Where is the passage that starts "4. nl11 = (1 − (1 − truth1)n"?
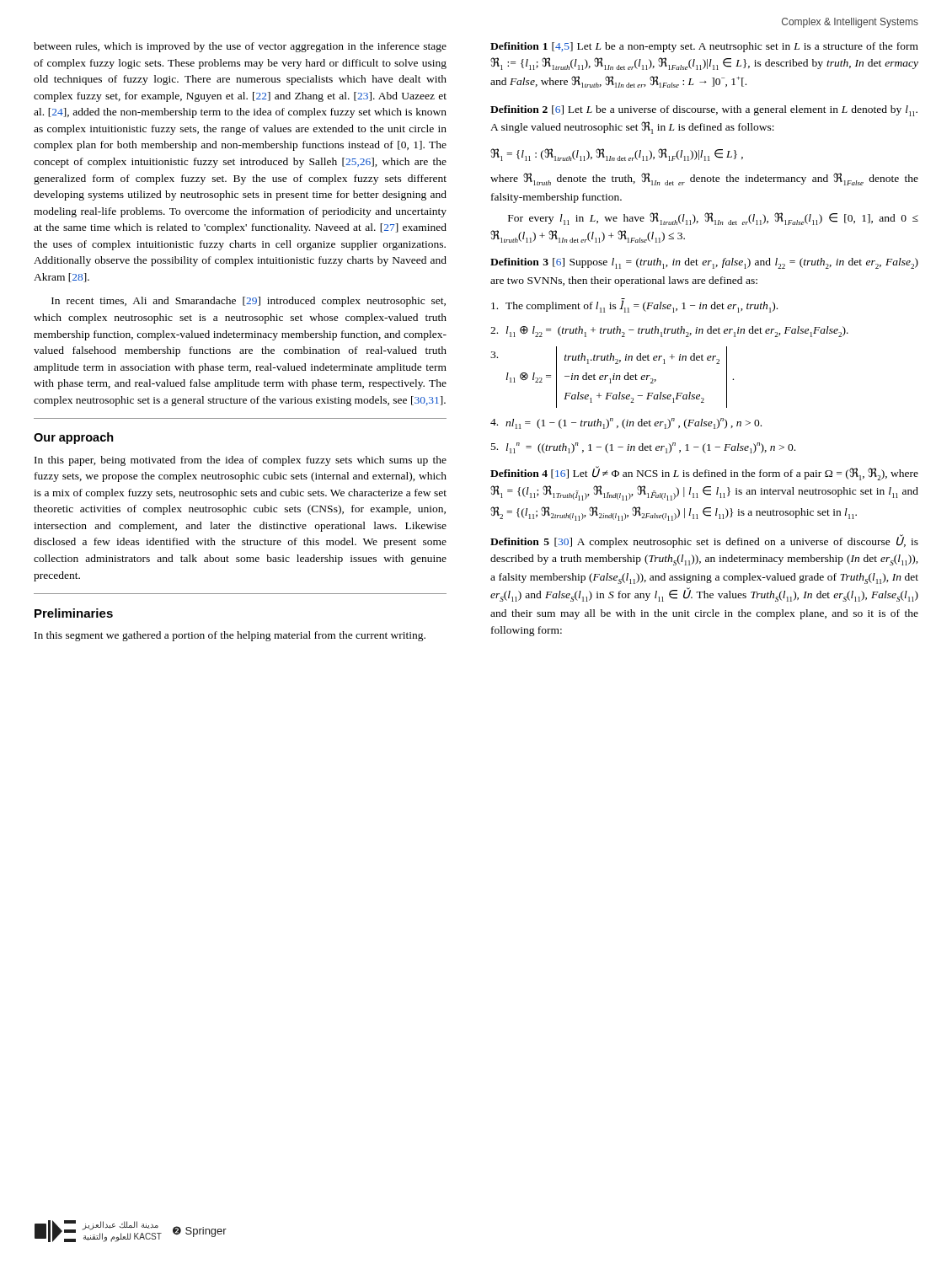This screenshot has height=1264, width=952. click(x=704, y=423)
